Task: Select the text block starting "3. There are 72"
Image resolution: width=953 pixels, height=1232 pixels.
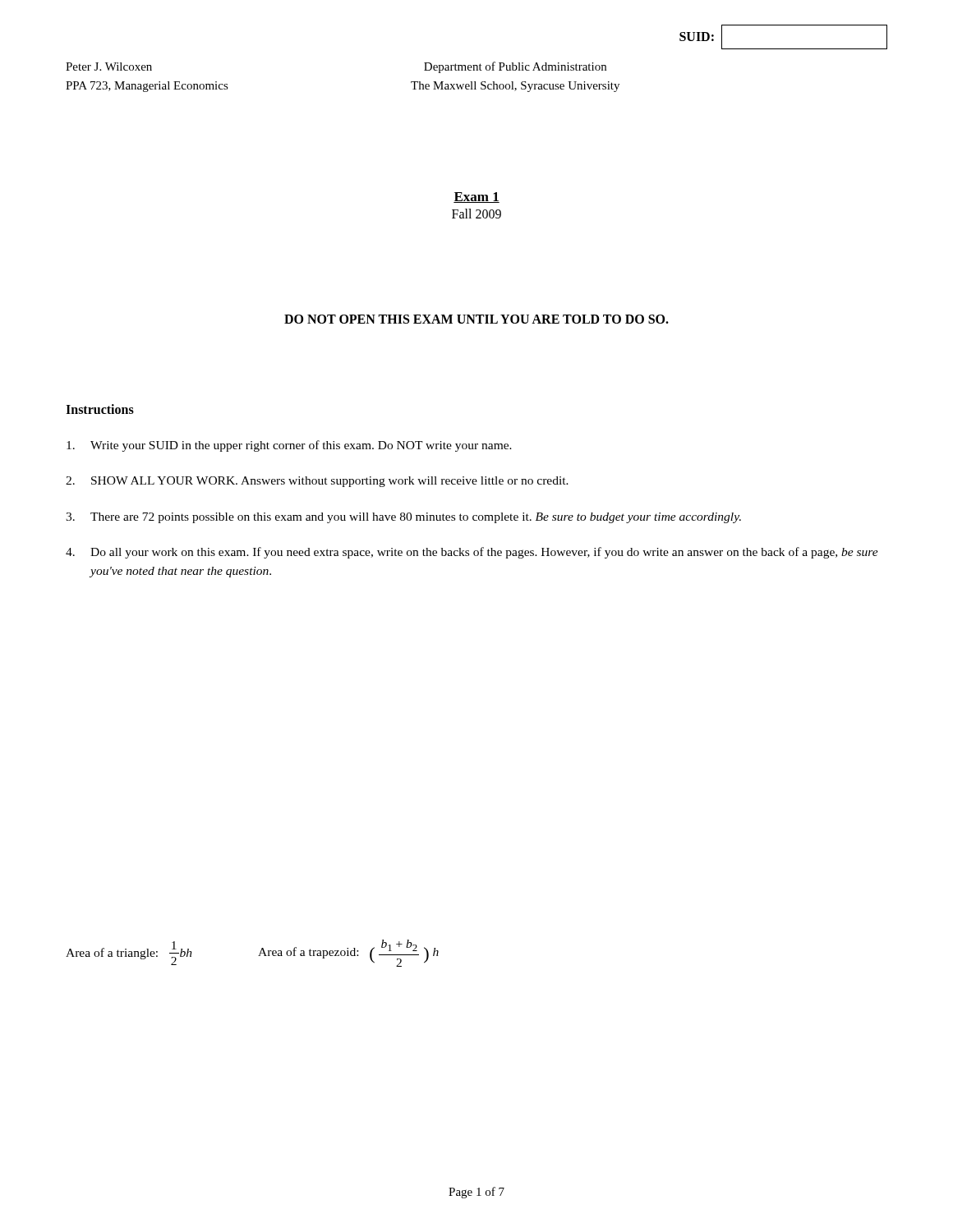Action: pyautogui.click(x=476, y=516)
